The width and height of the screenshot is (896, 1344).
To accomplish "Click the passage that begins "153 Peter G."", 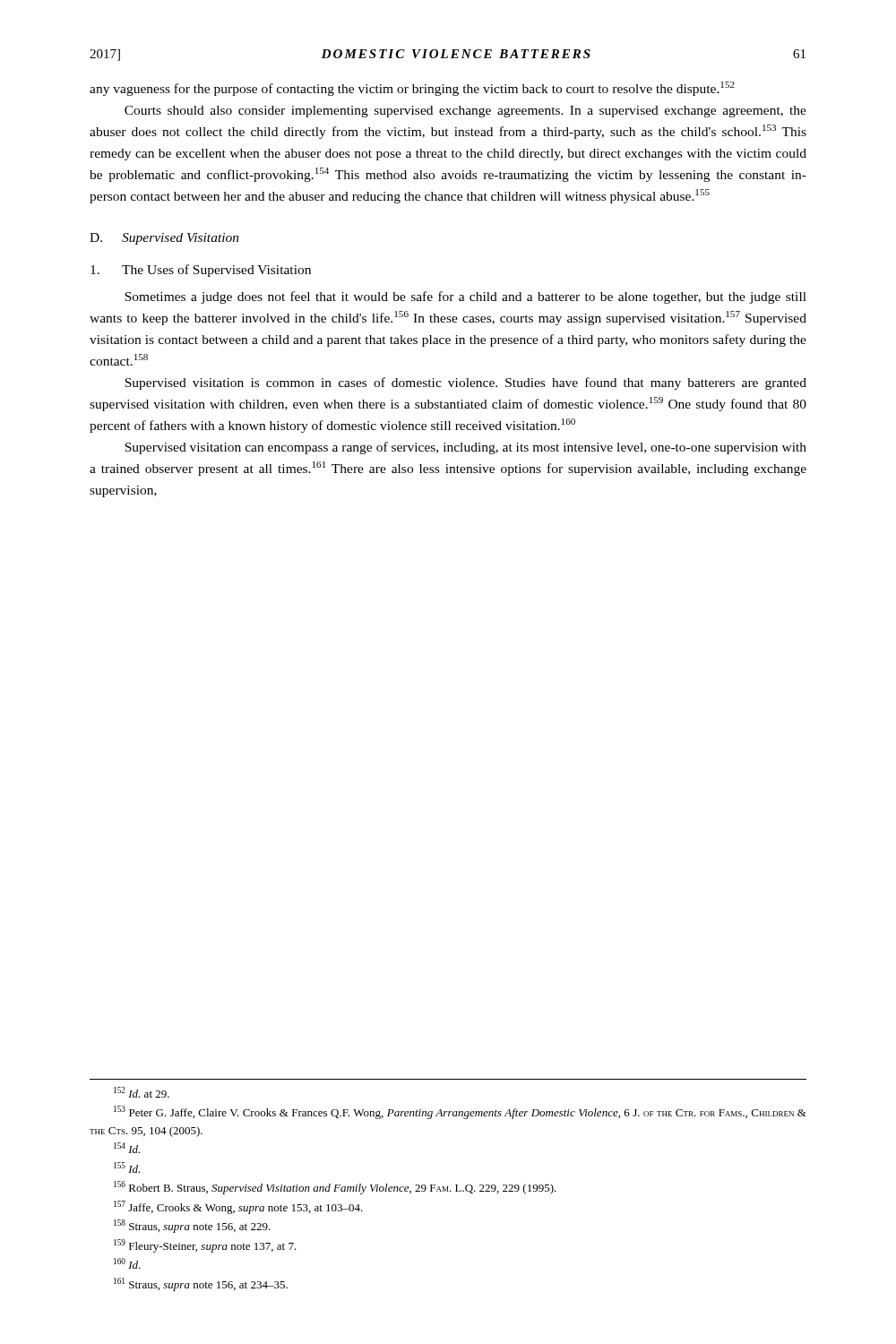I will (x=448, y=1121).
